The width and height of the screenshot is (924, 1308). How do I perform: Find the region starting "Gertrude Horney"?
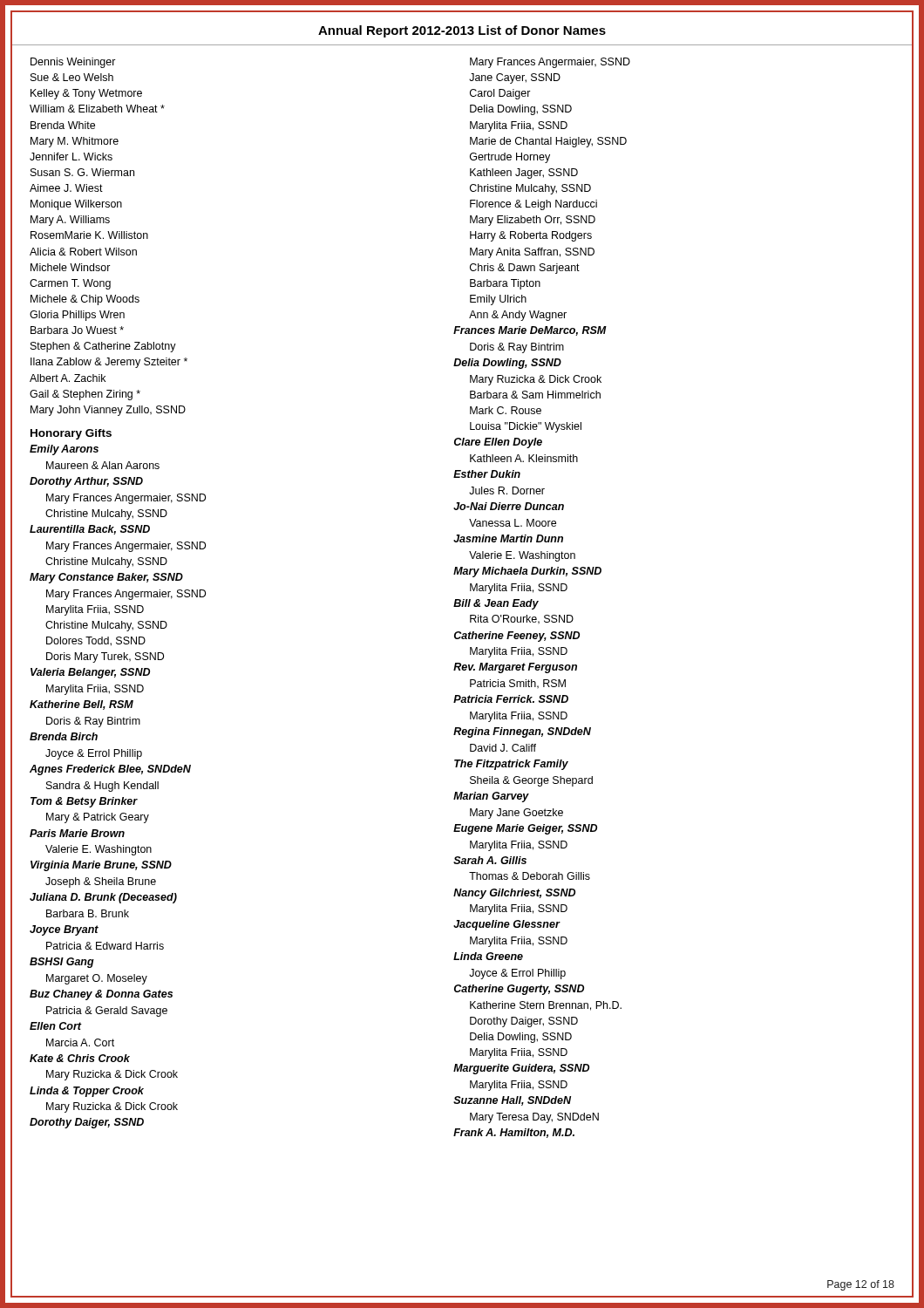[510, 157]
